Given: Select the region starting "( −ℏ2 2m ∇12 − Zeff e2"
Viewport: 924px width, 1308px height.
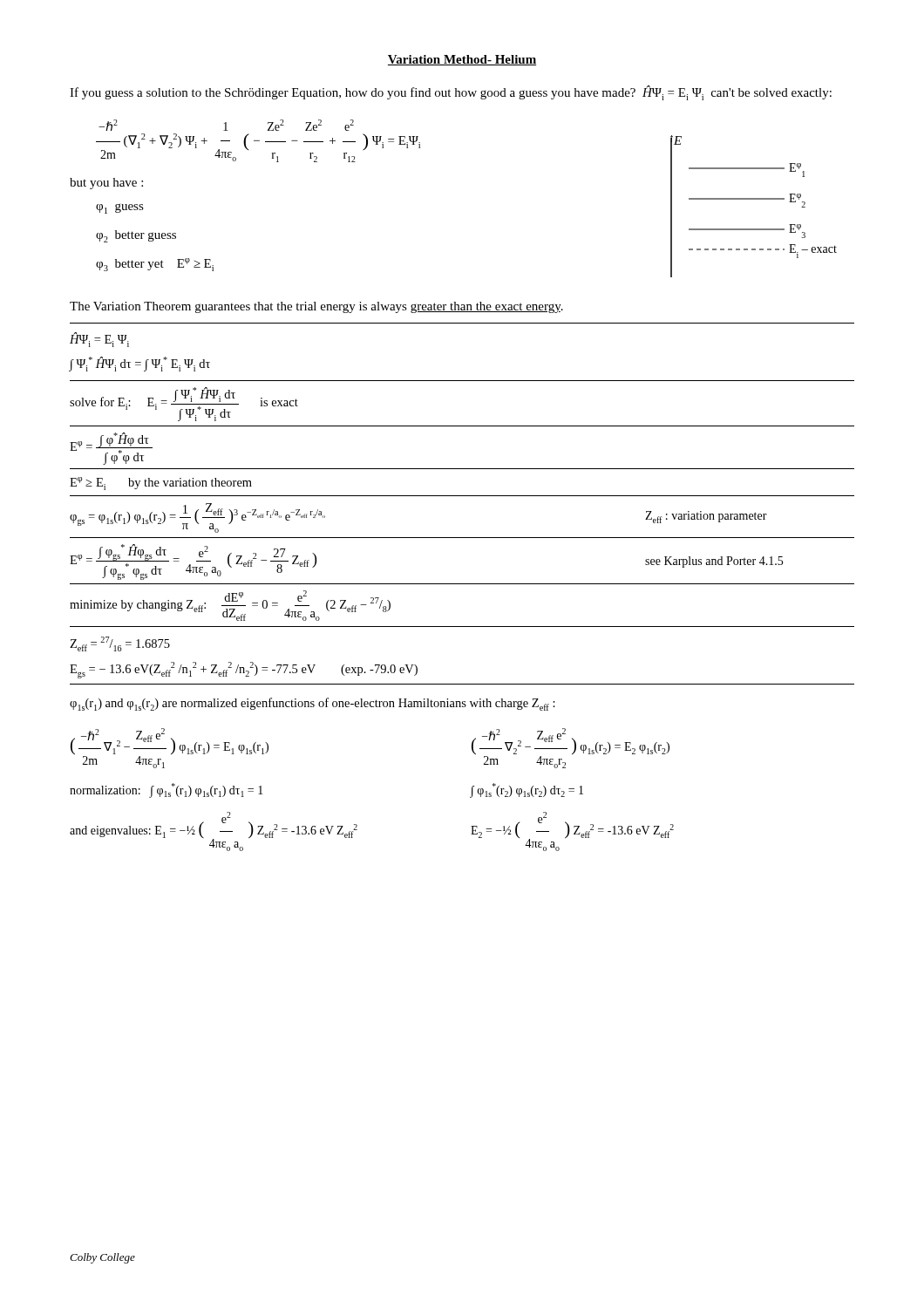Looking at the screenshot, I should coord(169,749).
